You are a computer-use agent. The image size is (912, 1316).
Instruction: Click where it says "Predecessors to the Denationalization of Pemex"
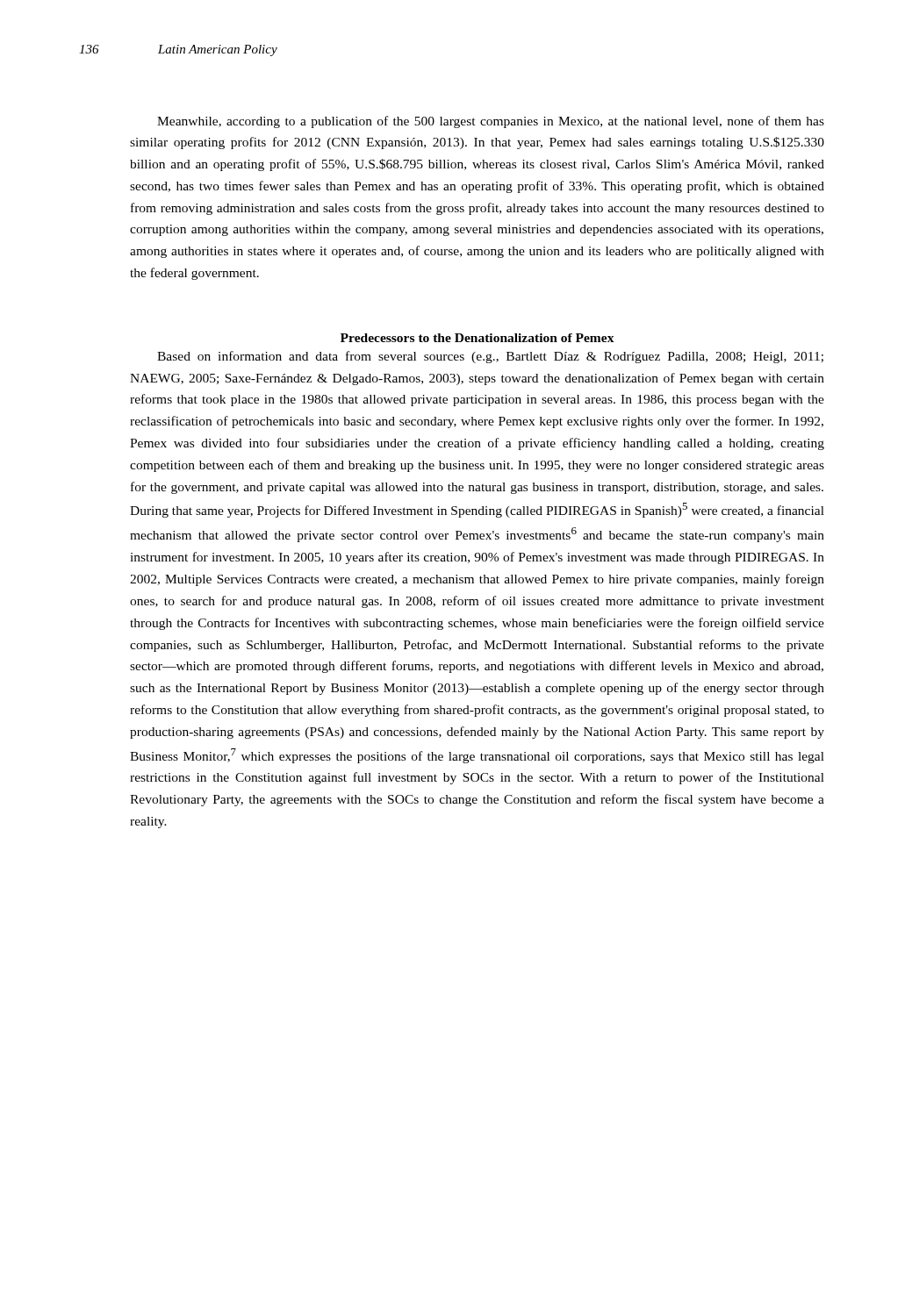[477, 338]
